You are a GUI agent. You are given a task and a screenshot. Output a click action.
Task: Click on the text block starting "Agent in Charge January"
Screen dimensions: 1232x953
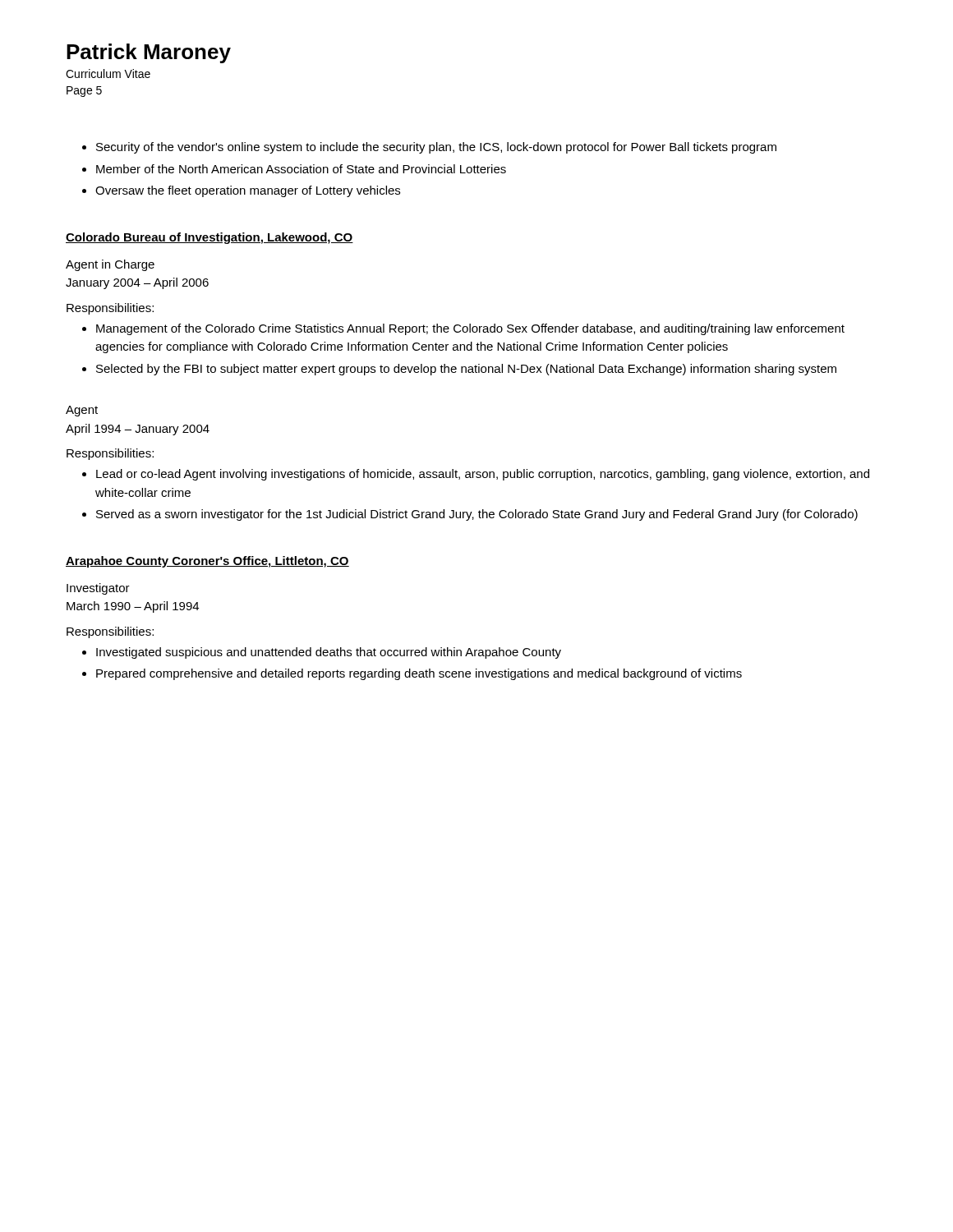click(110, 265)
